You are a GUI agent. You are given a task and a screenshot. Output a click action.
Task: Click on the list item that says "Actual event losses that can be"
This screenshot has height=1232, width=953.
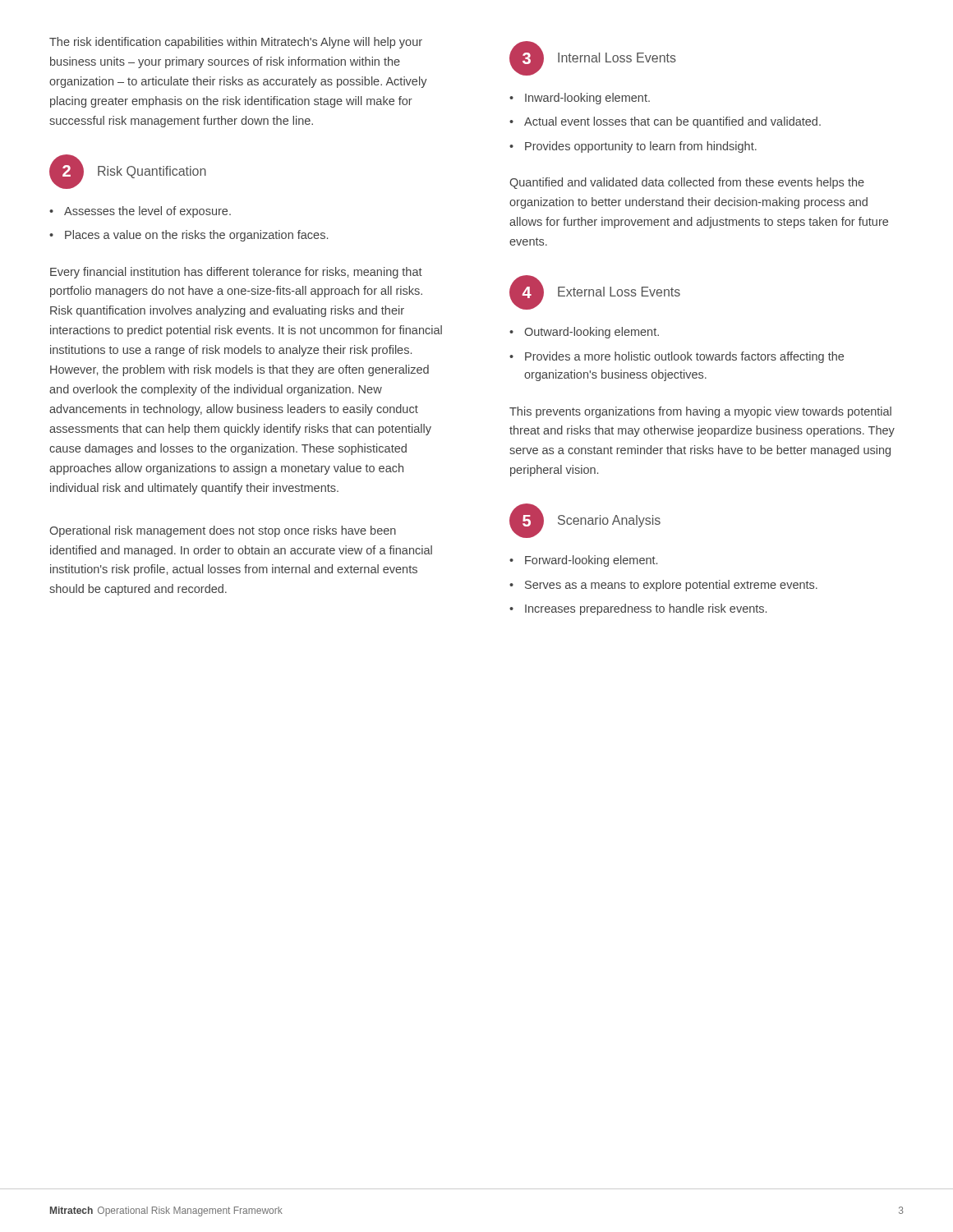[x=673, y=122]
